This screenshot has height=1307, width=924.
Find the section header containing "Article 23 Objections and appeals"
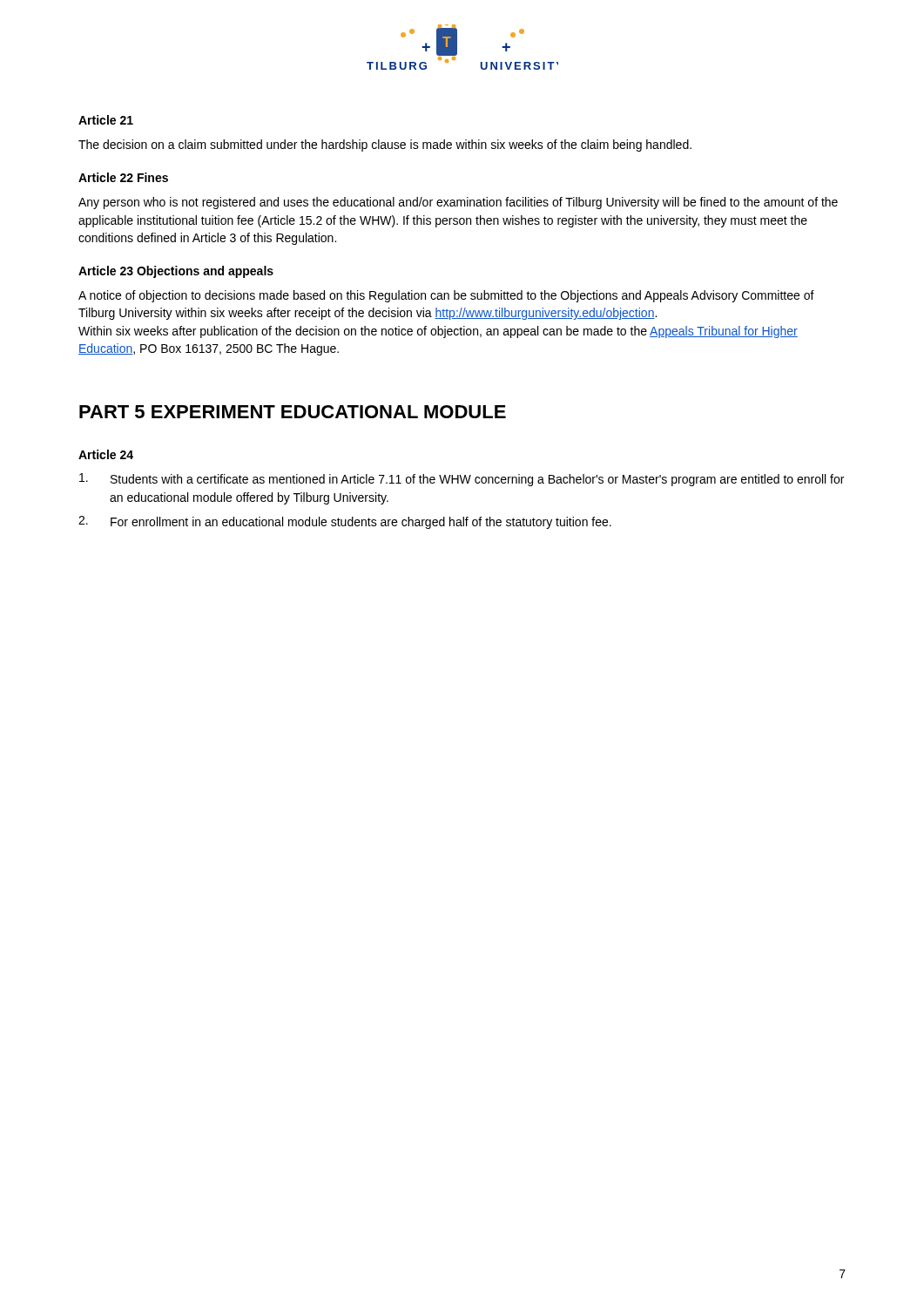point(176,271)
